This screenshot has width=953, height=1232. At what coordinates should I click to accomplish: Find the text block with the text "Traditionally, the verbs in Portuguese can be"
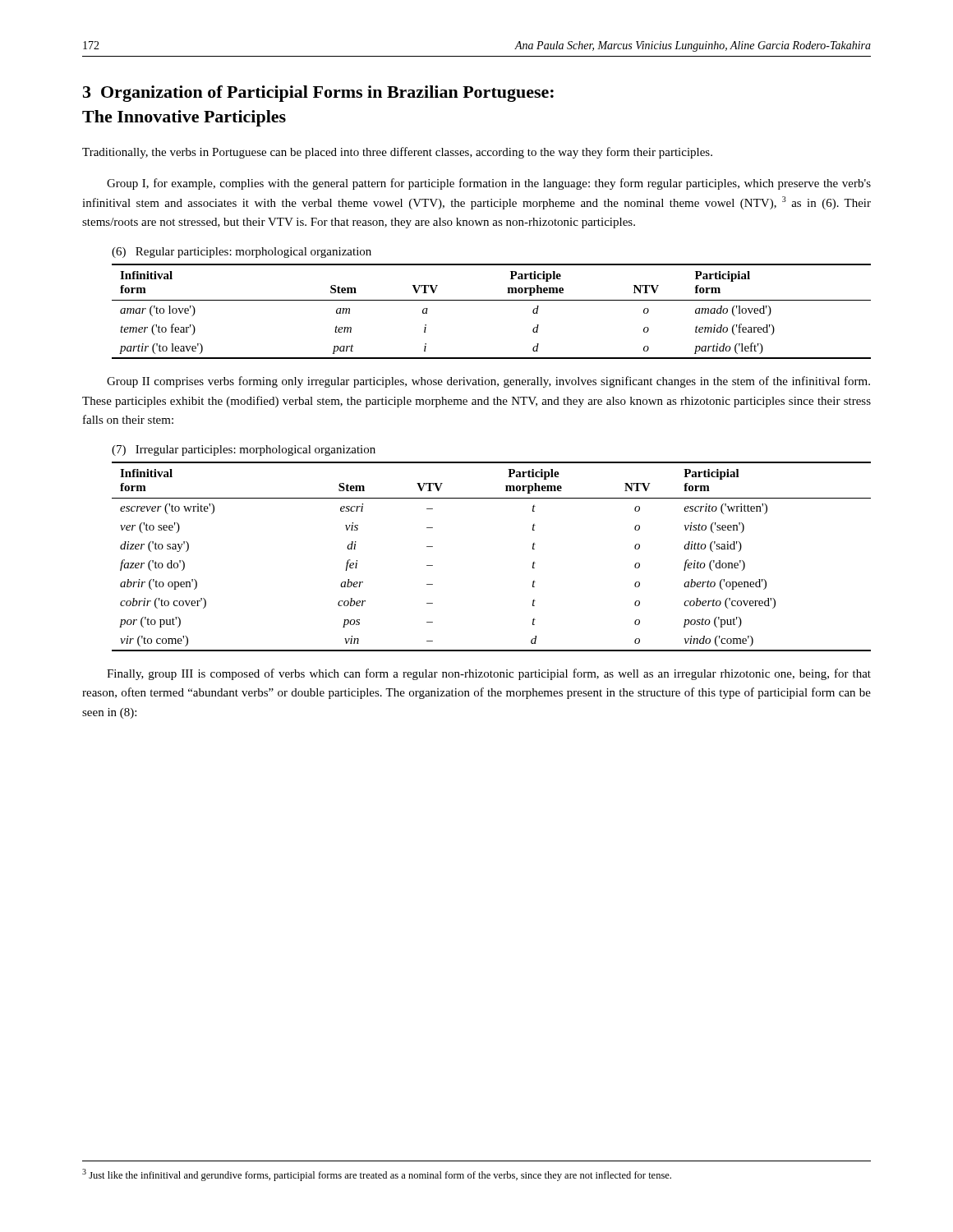pyautogui.click(x=476, y=153)
